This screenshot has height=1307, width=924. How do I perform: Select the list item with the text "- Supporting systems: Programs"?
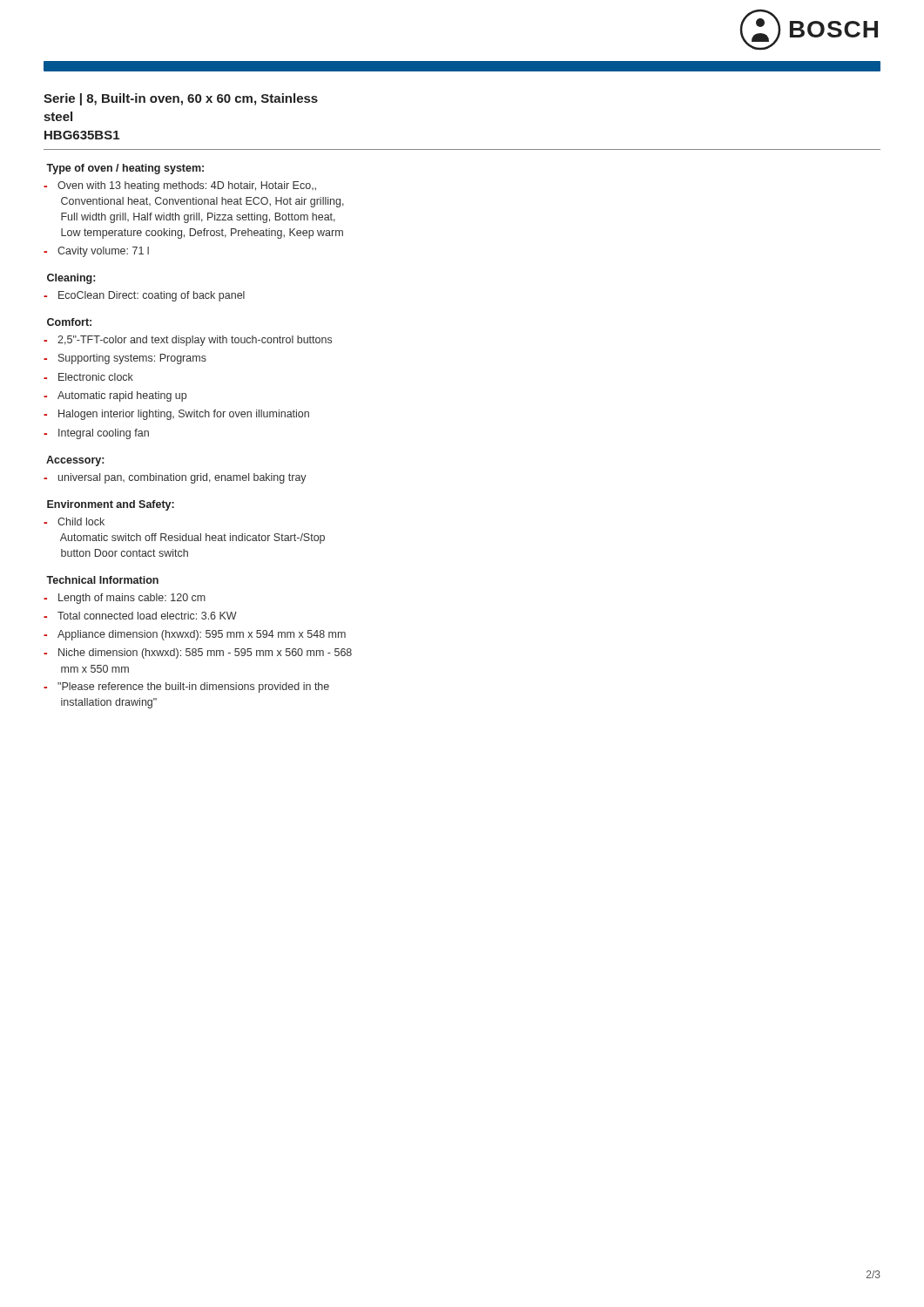(125, 359)
